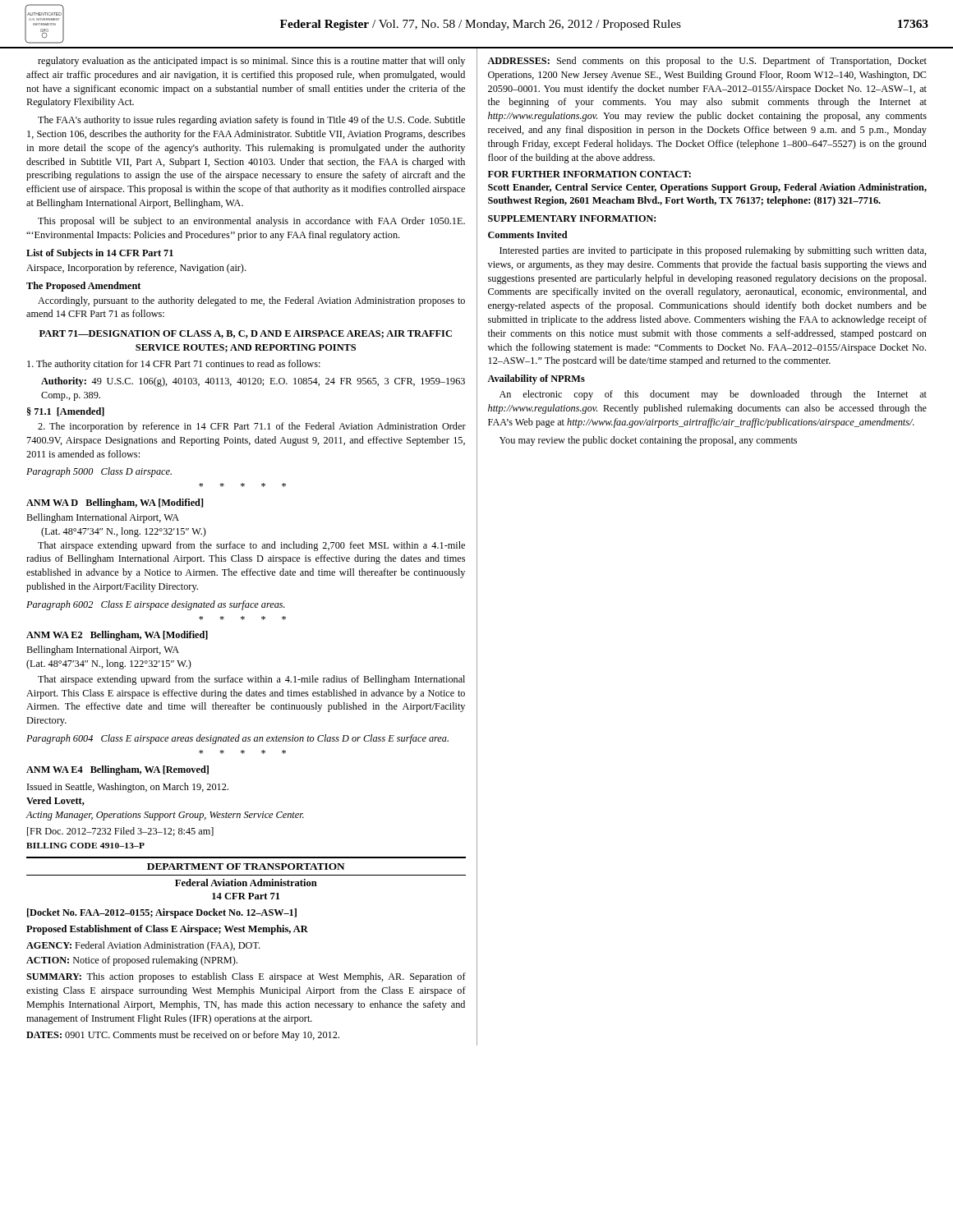Point to "Comments Invited"
The image size is (953, 1232).
(x=528, y=234)
